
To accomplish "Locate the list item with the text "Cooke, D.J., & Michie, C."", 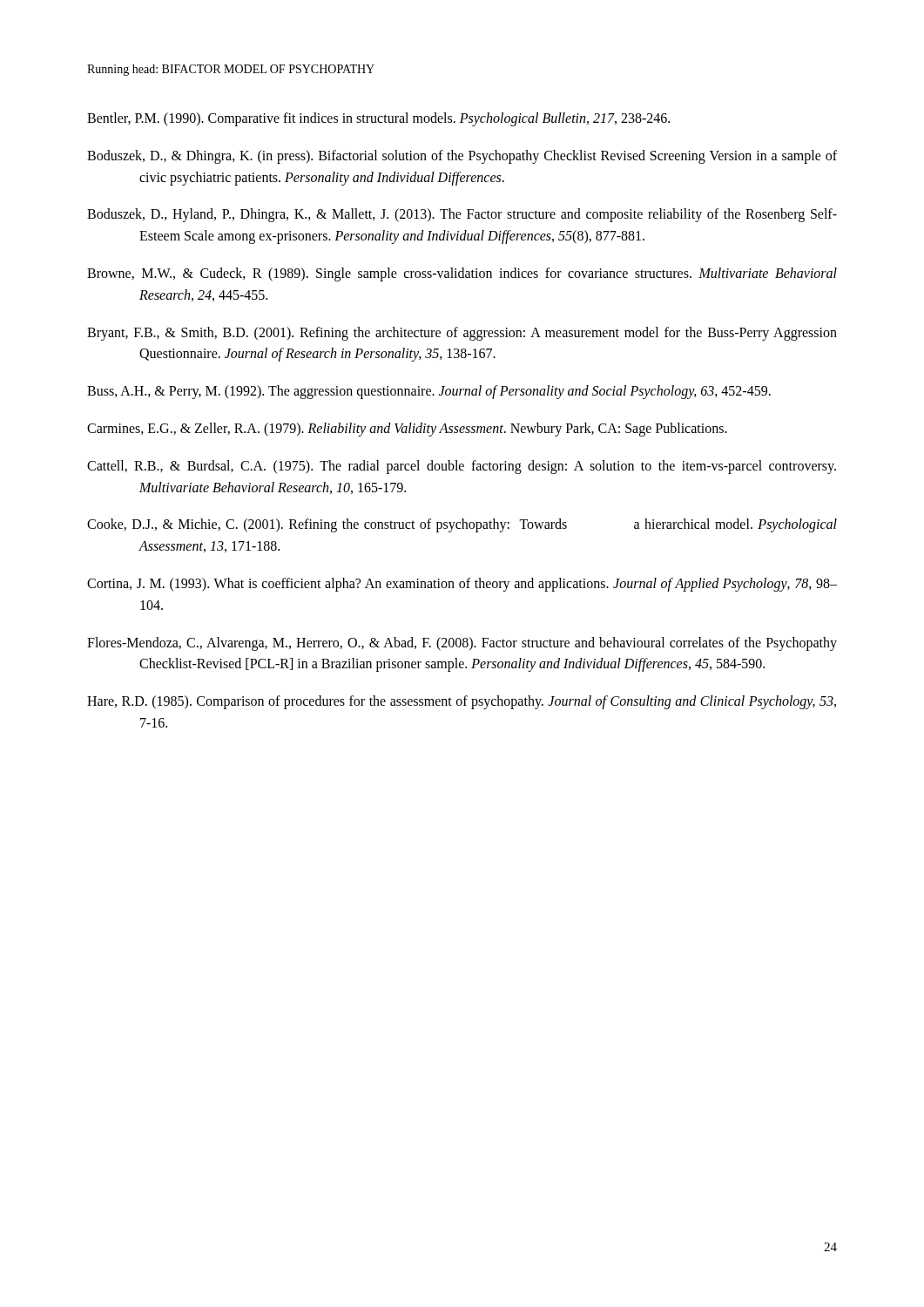I will tap(462, 535).
